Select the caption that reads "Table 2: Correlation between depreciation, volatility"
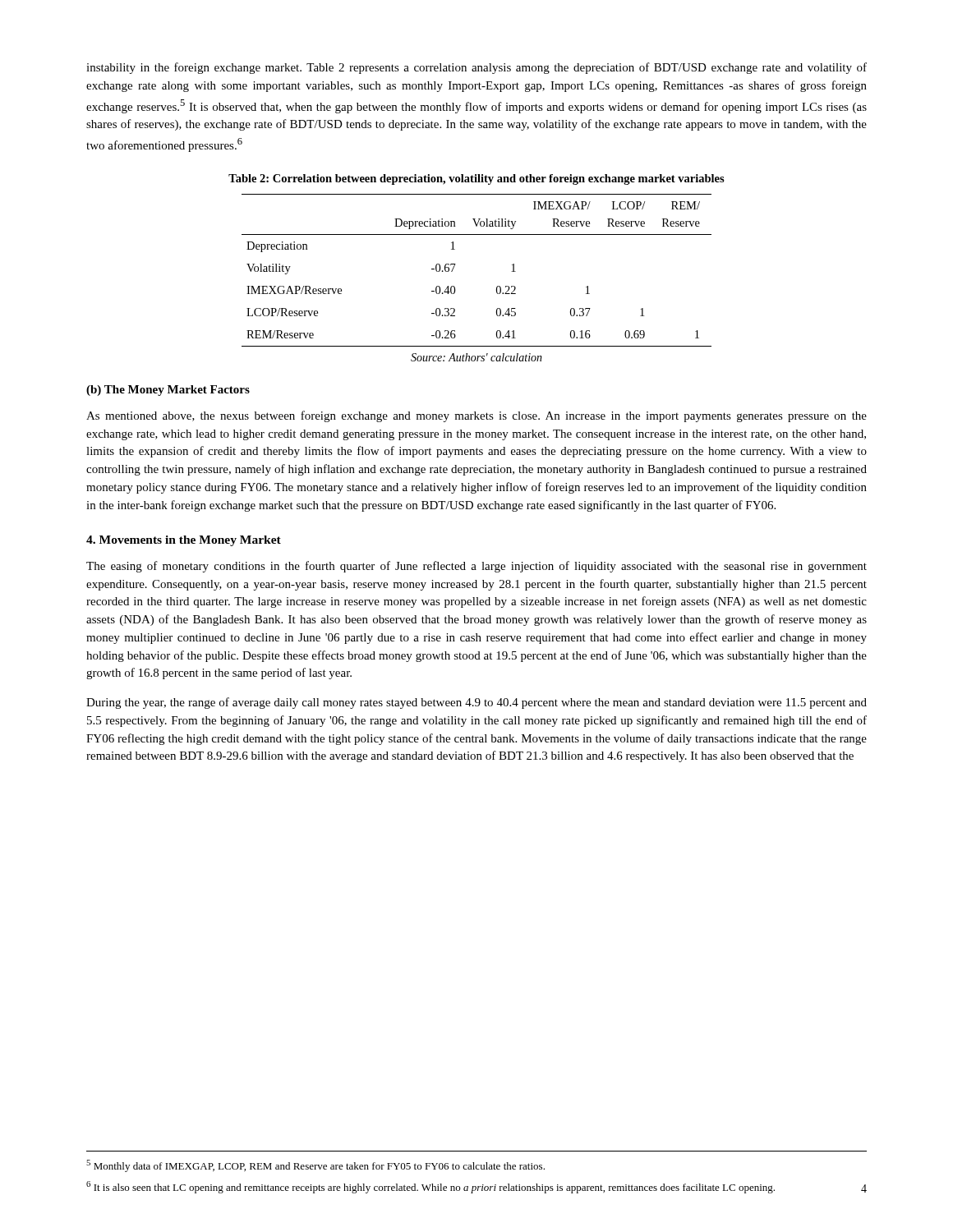This screenshot has height=1232, width=953. (476, 178)
